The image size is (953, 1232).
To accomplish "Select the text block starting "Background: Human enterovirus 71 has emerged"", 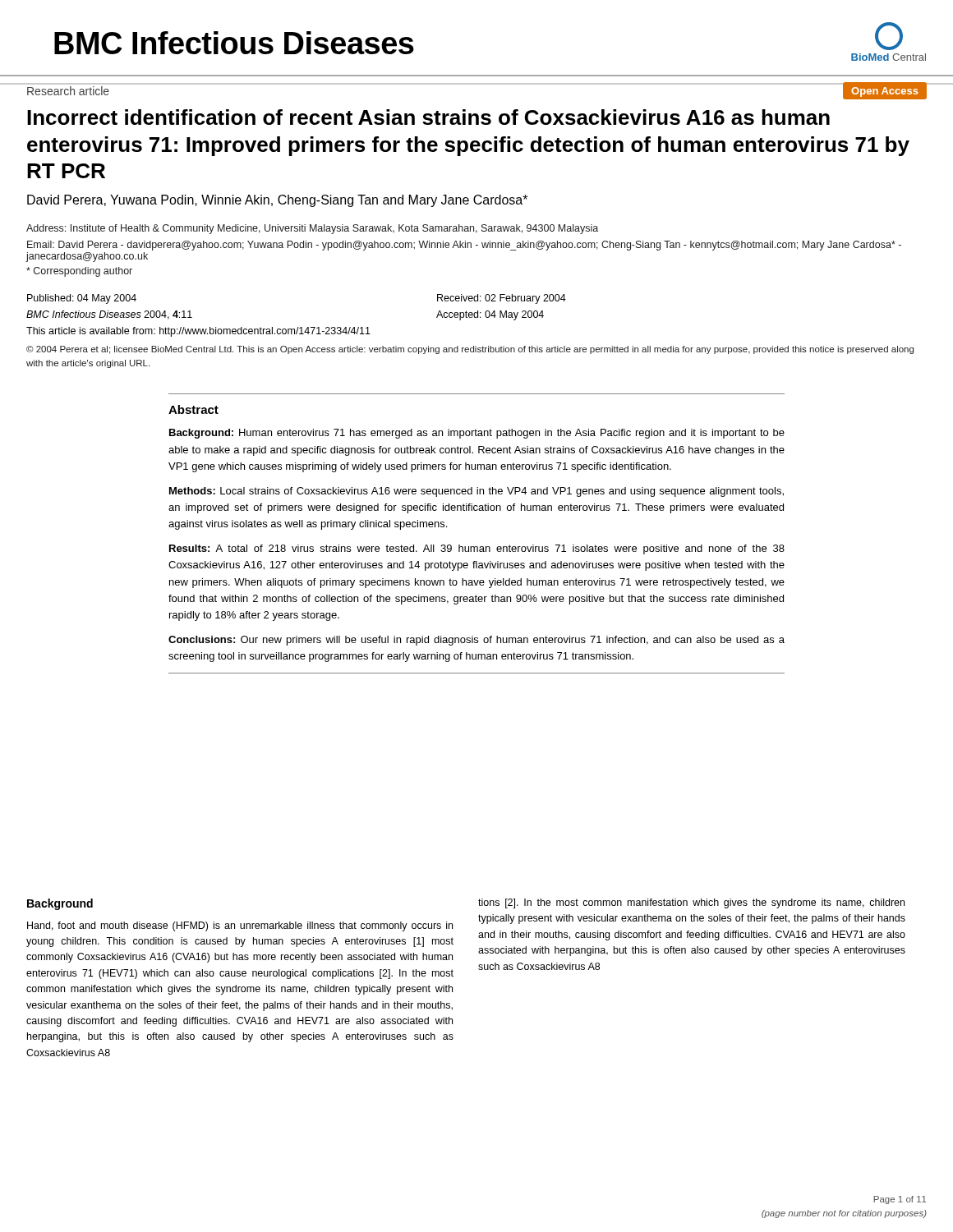I will (x=476, y=449).
